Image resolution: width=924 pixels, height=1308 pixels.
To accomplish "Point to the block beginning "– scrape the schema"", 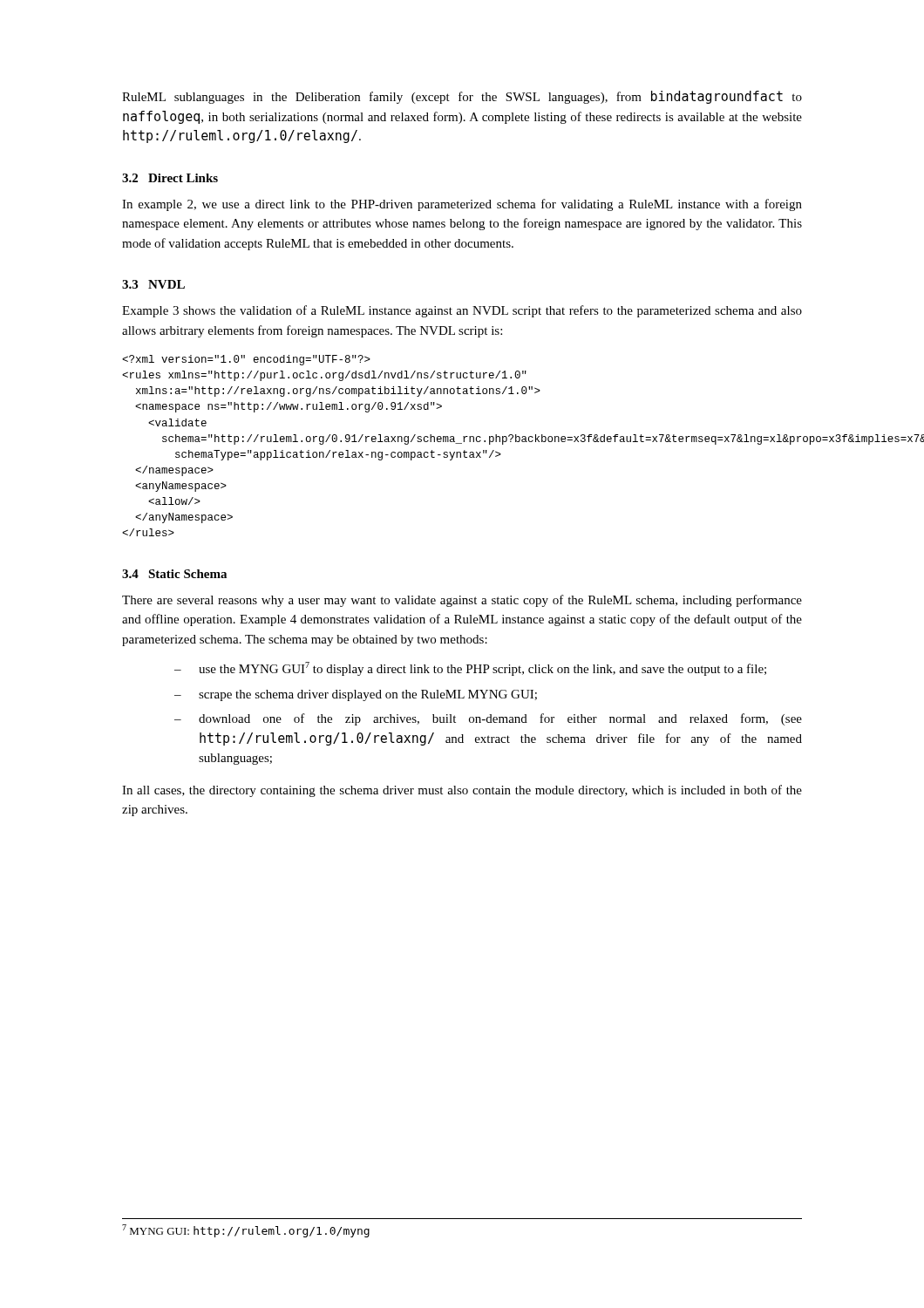I will [475, 694].
